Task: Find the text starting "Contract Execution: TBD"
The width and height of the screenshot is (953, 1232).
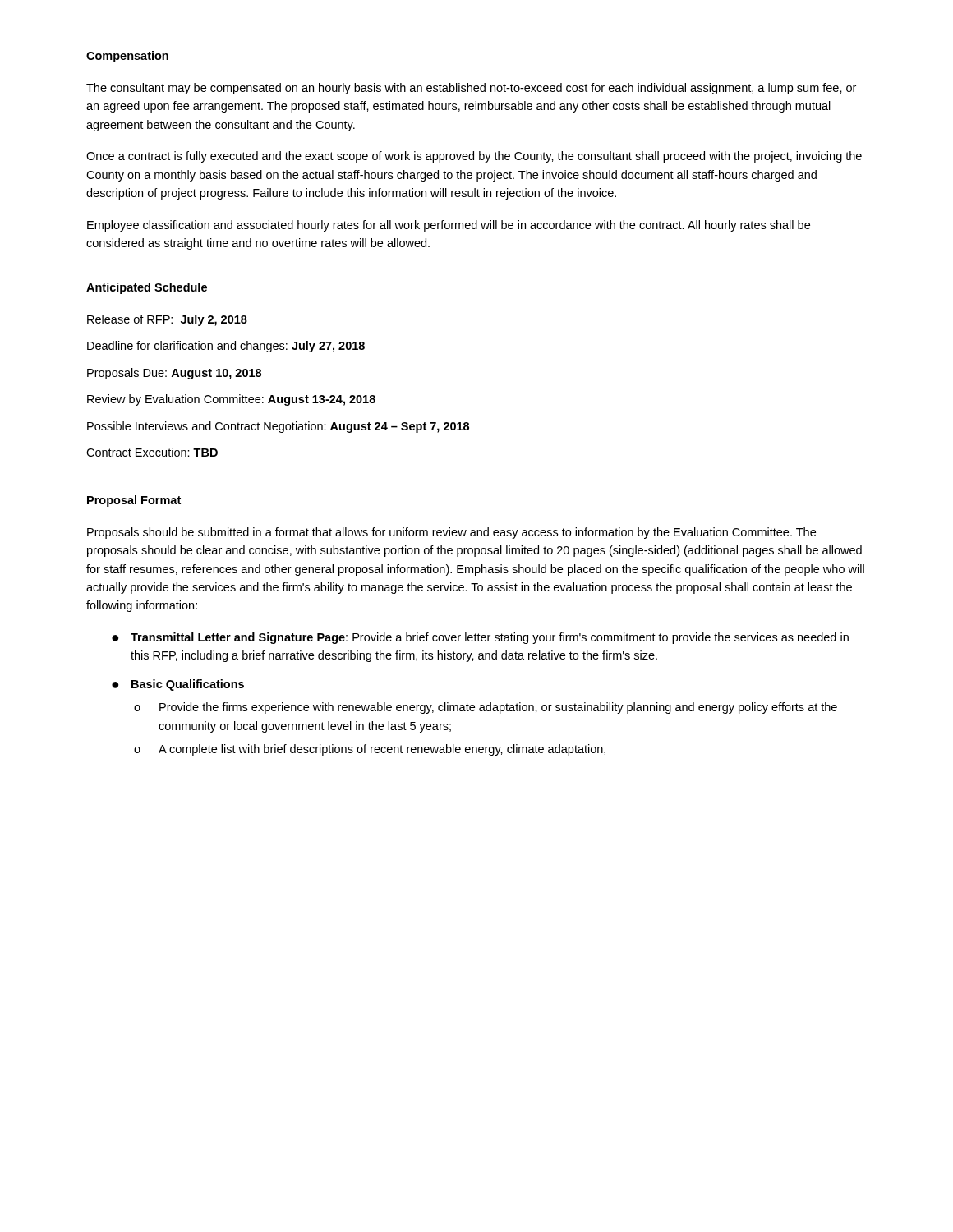Action: pos(152,453)
